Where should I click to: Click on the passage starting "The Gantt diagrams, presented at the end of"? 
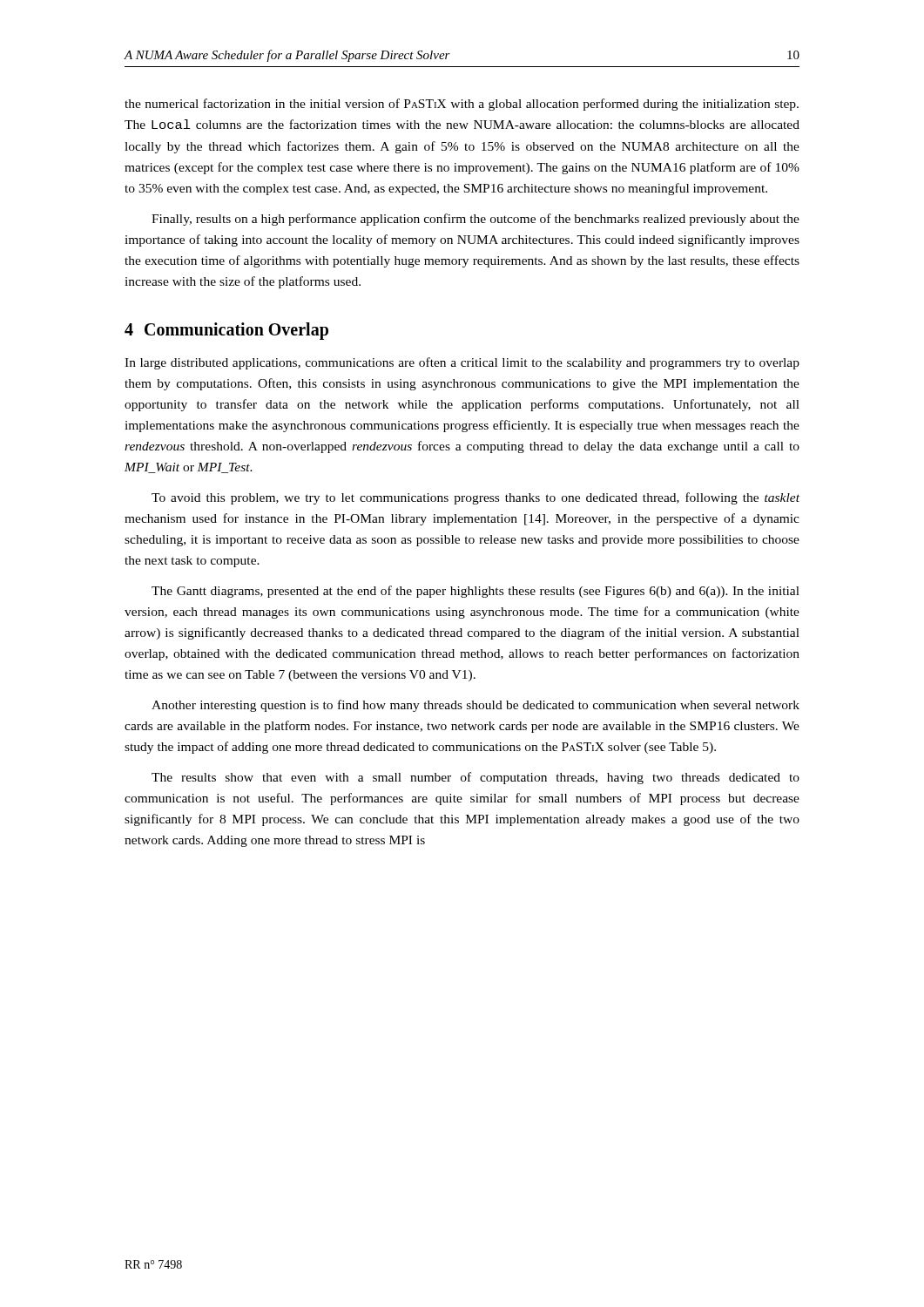pos(462,632)
